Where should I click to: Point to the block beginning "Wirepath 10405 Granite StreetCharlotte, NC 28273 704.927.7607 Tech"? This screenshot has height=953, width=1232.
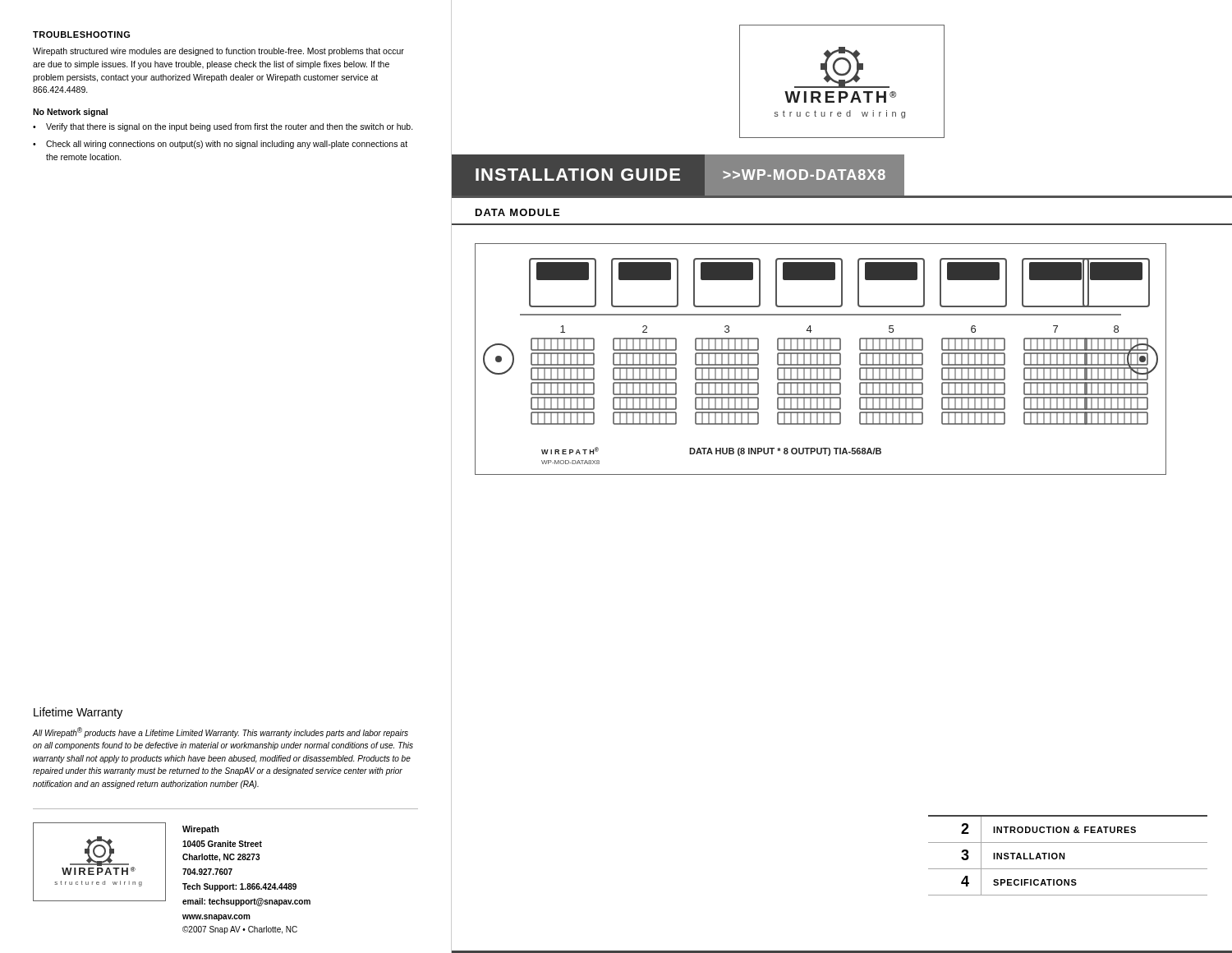click(247, 880)
